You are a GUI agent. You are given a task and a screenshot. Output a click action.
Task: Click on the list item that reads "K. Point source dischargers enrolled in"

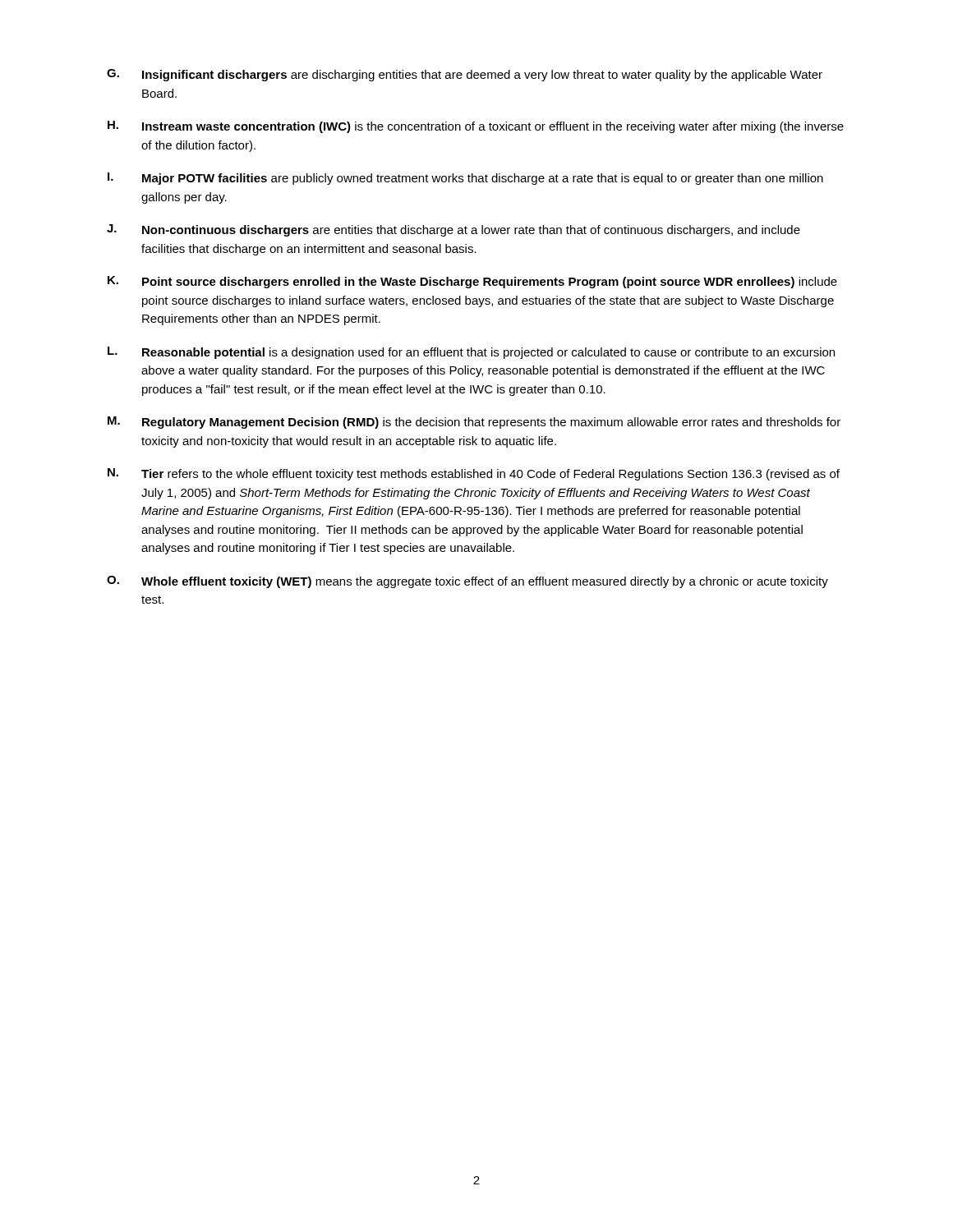pyautogui.click(x=476, y=300)
